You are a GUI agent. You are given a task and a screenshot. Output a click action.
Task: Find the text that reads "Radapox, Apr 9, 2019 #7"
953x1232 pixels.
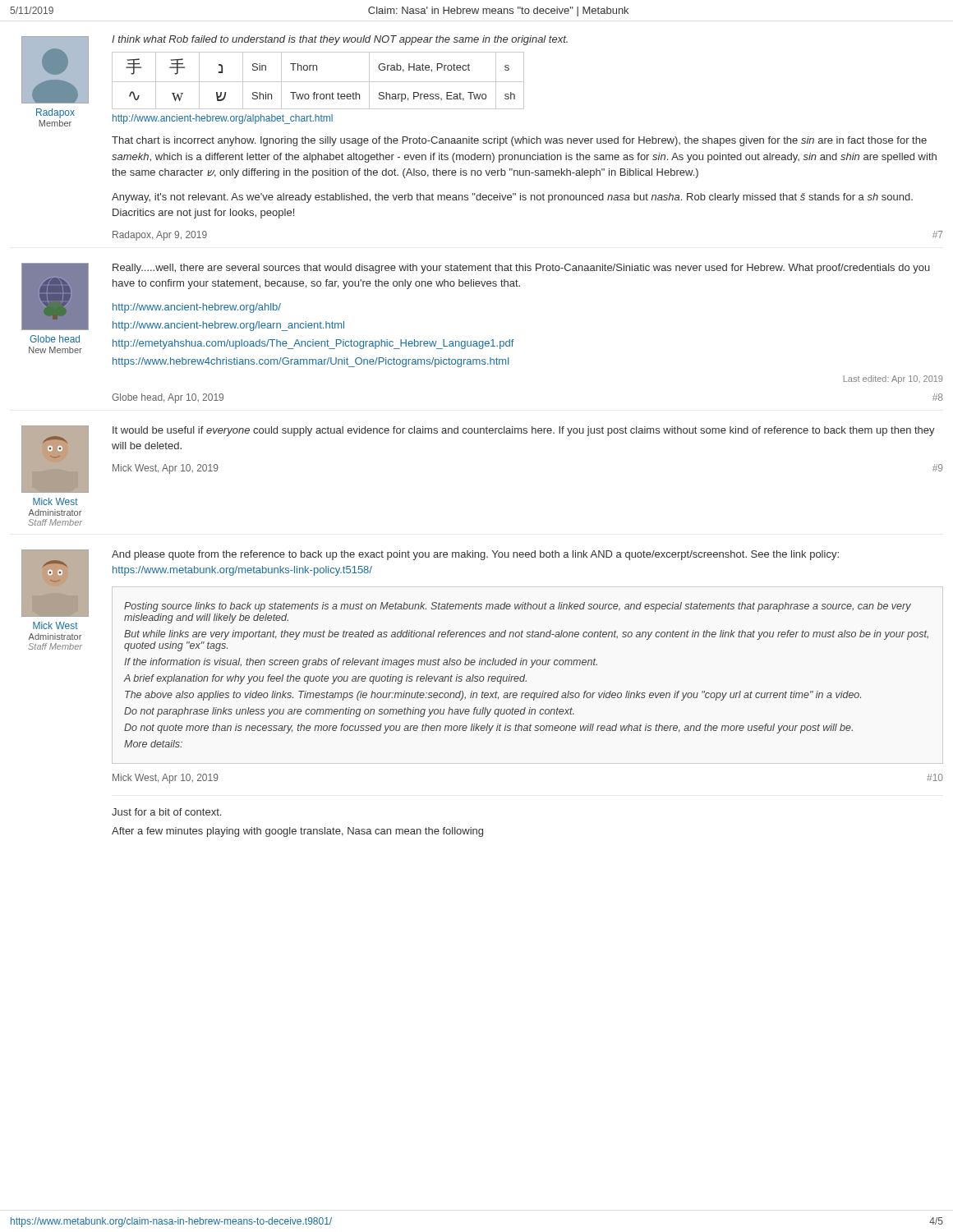point(159,235)
